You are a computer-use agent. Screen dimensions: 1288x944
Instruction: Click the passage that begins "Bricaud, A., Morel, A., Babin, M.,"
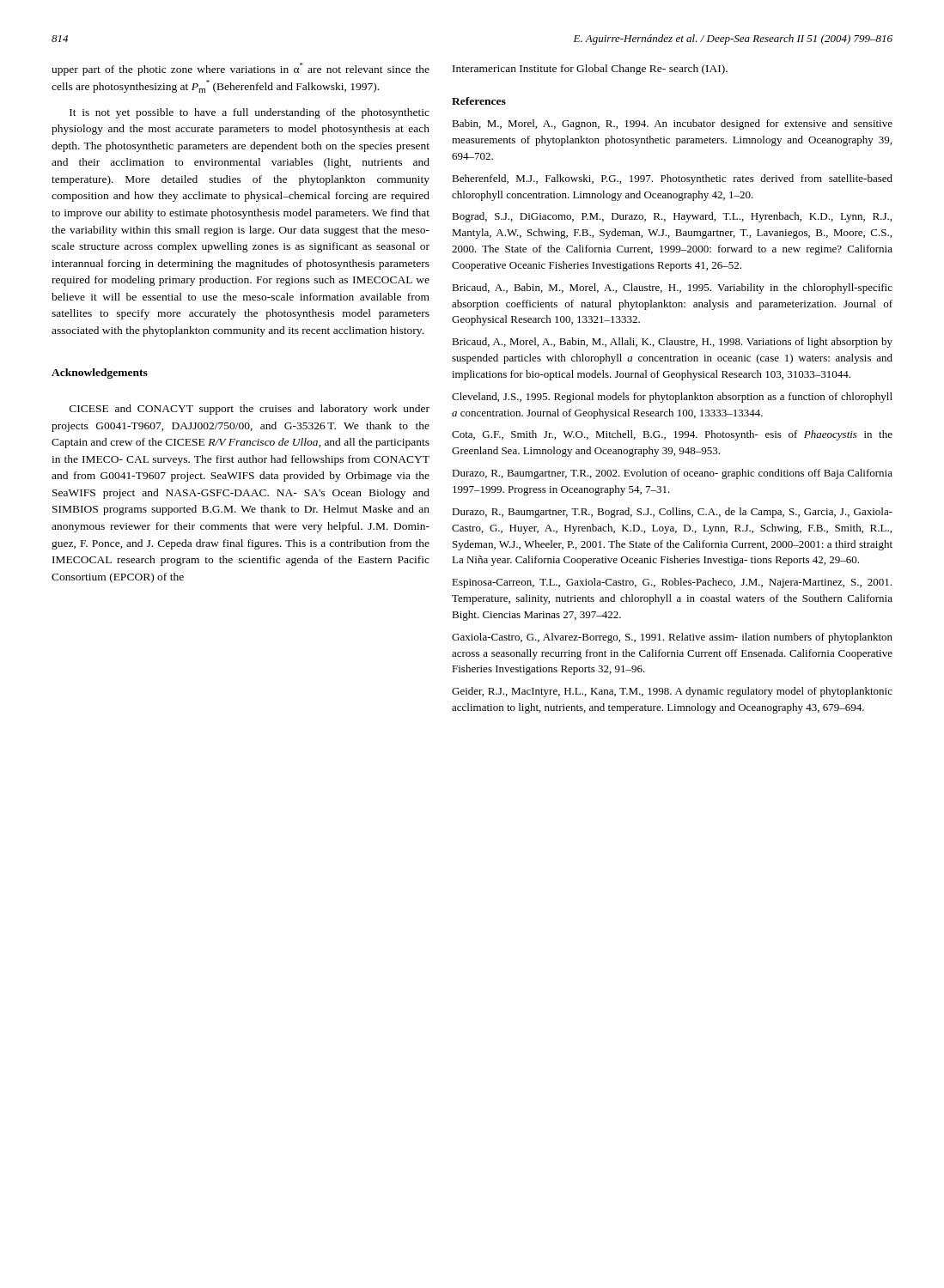pos(672,358)
